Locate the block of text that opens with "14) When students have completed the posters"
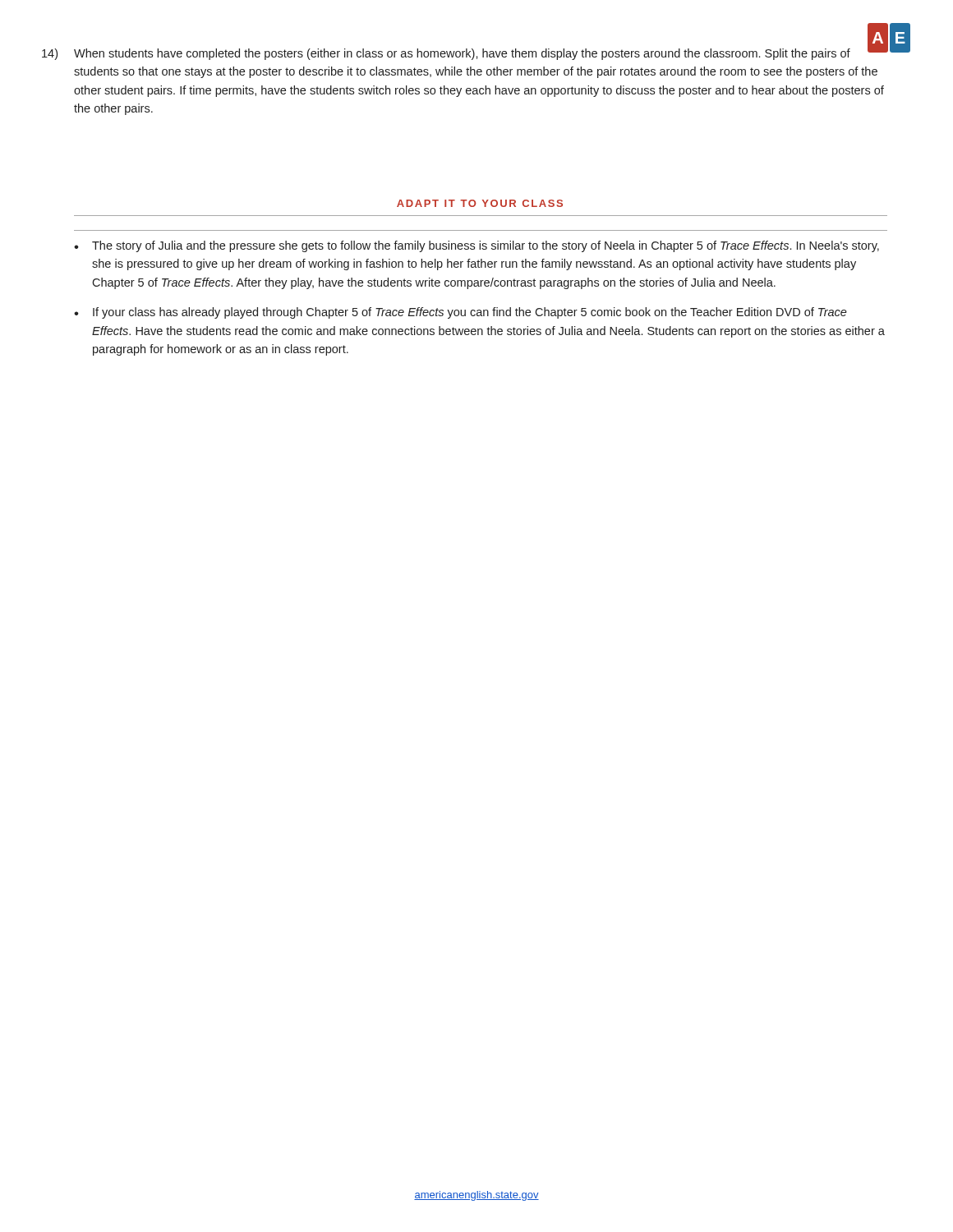Image resolution: width=953 pixels, height=1232 pixels. click(x=479, y=80)
